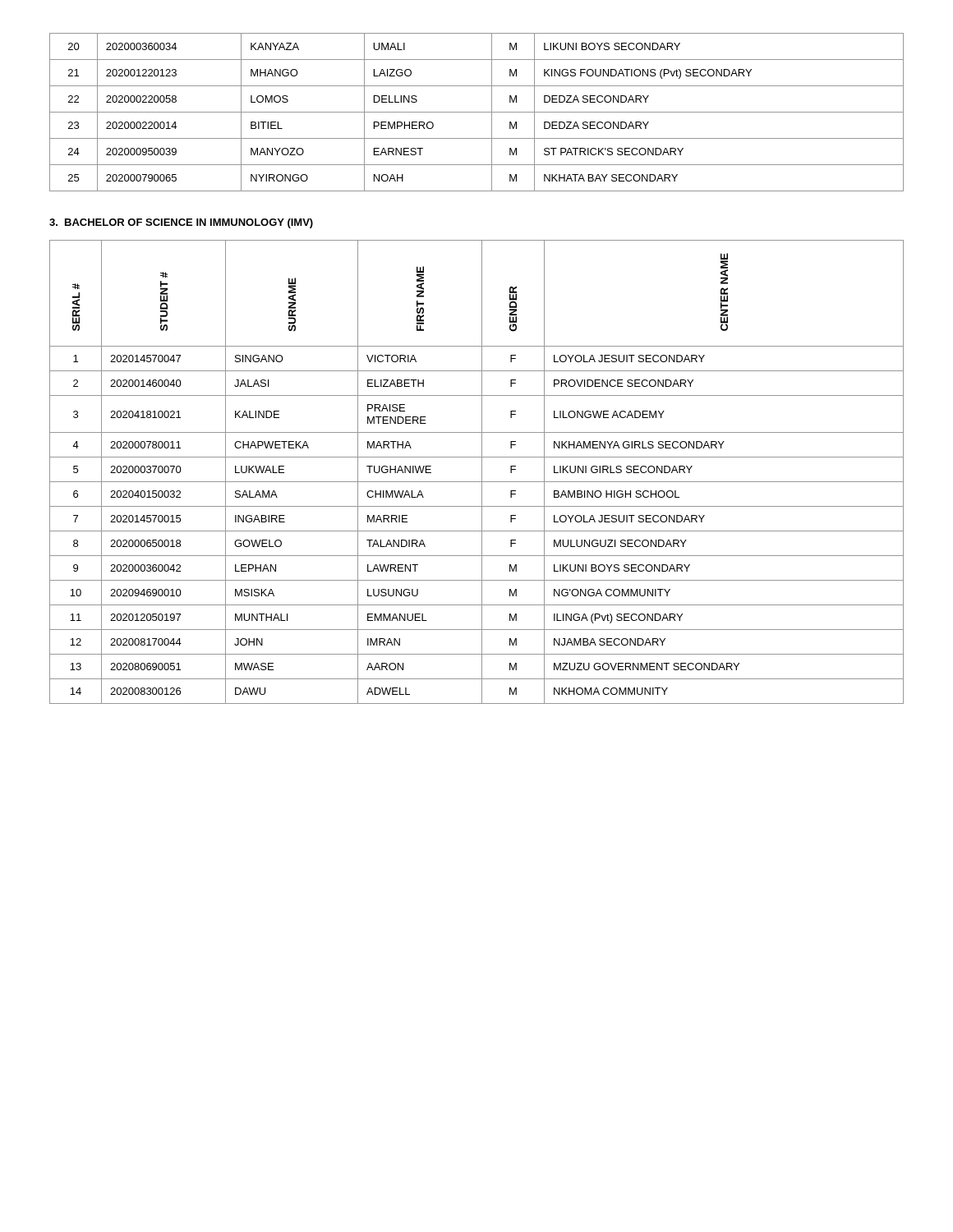Click on the table containing "CENTER NAME"
The height and width of the screenshot is (1232, 953).
point(476,472)
